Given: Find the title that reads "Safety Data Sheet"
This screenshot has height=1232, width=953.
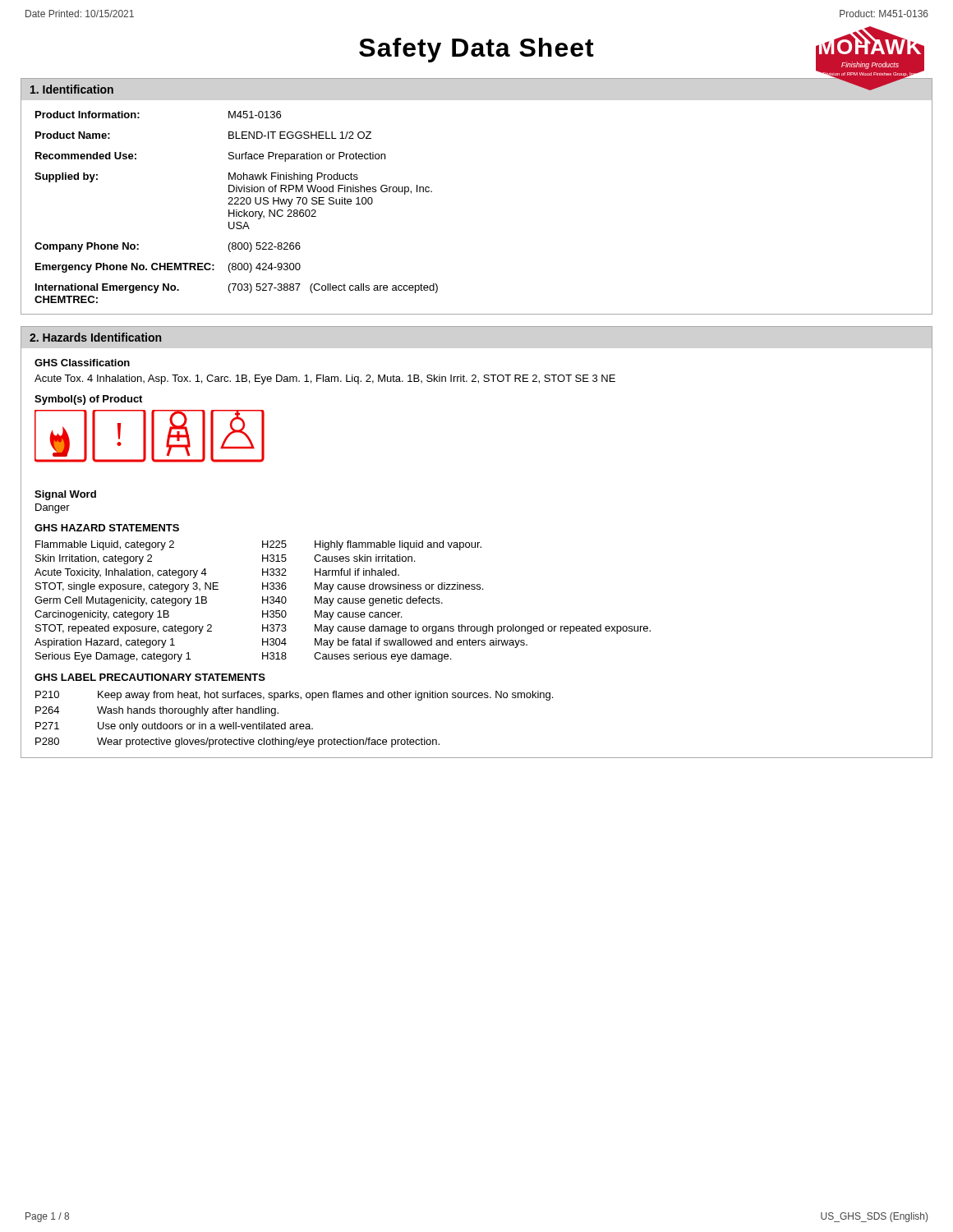Looking at the screenshot, I should tap(476, 48).
